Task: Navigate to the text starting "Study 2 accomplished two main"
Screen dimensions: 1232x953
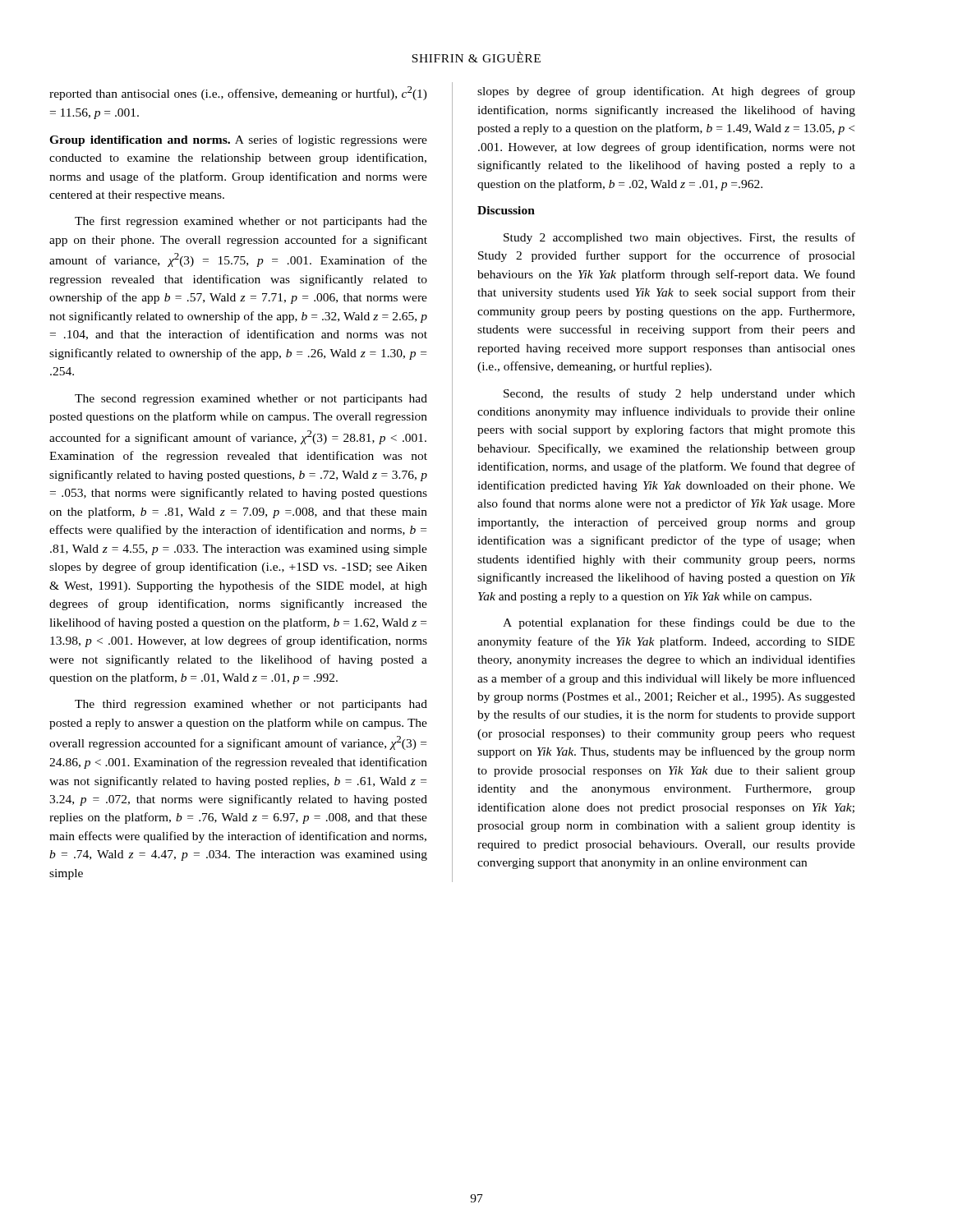Action: (x=666, y=302)
